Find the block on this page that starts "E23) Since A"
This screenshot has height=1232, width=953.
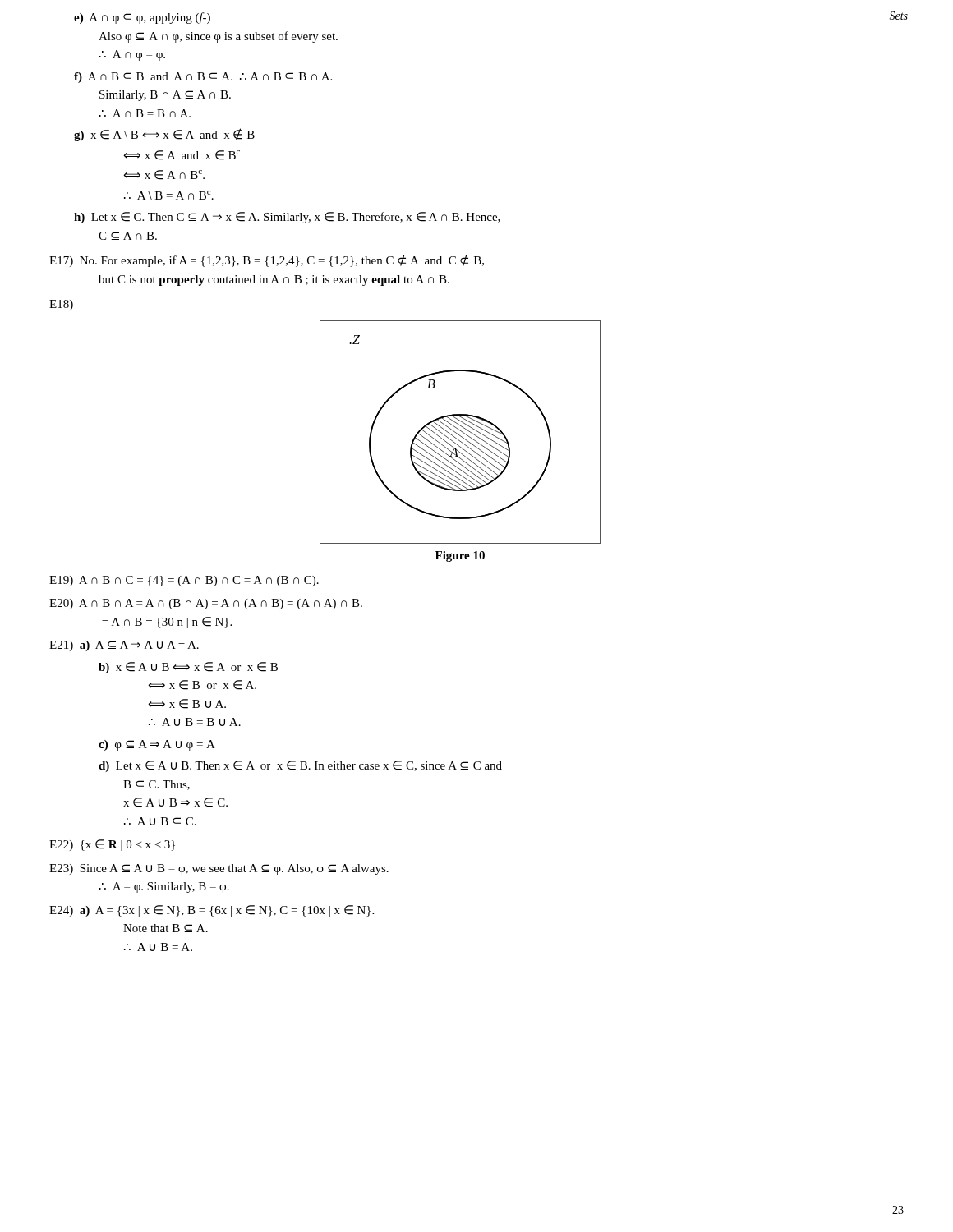219,877
